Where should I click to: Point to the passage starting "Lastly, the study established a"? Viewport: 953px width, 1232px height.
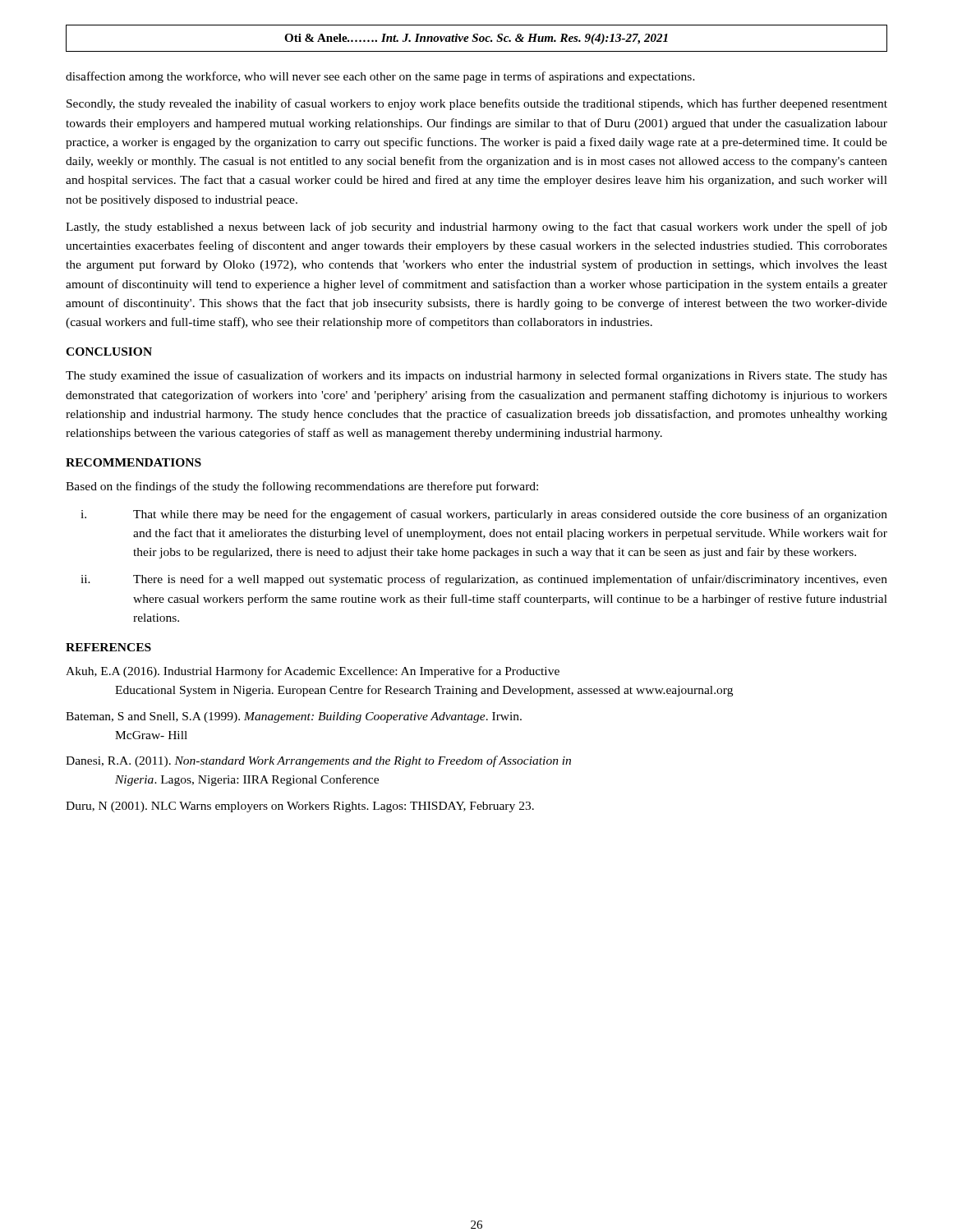point(476,274)
